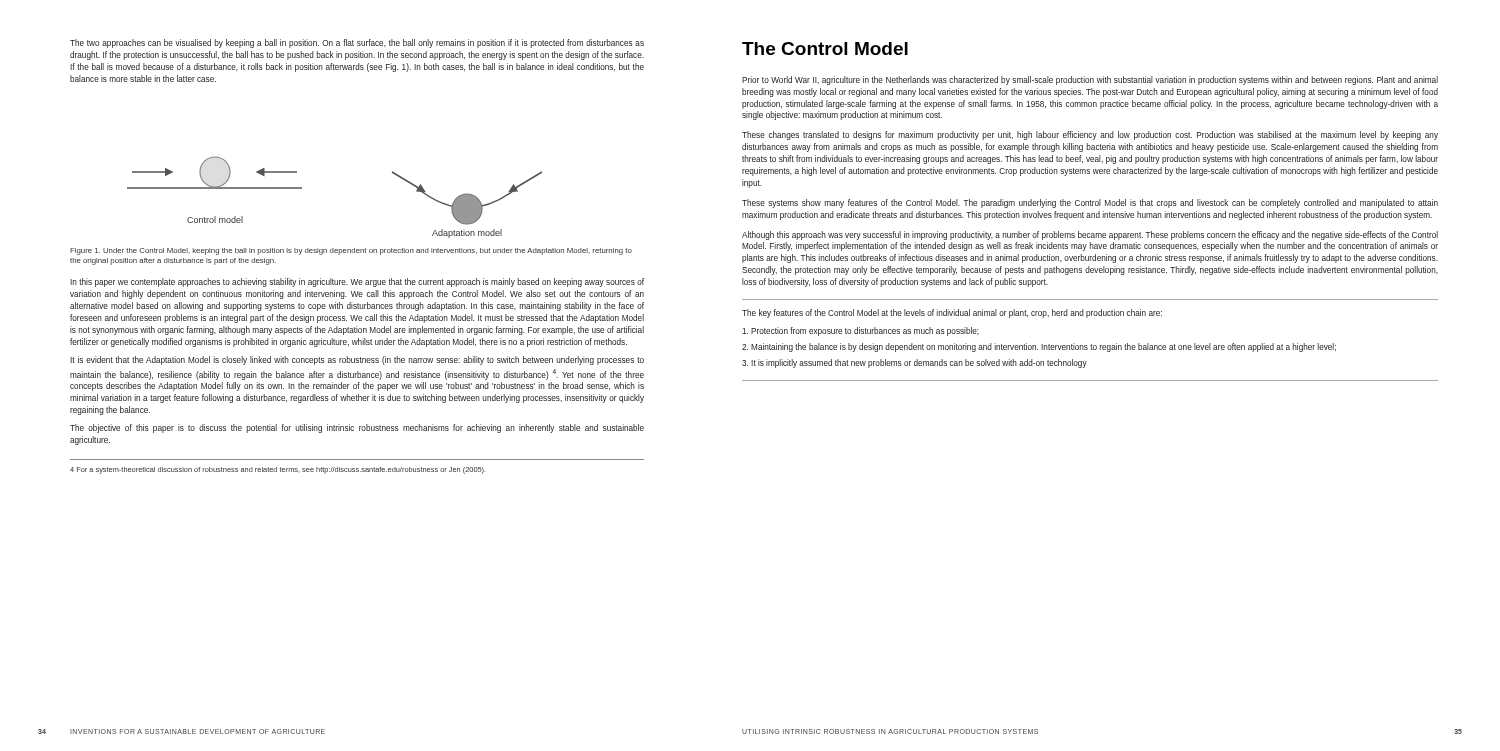Navigate to the block starting "The objective of this paper"
This screenshot has width=1500, height=751.
coord(357,434)
